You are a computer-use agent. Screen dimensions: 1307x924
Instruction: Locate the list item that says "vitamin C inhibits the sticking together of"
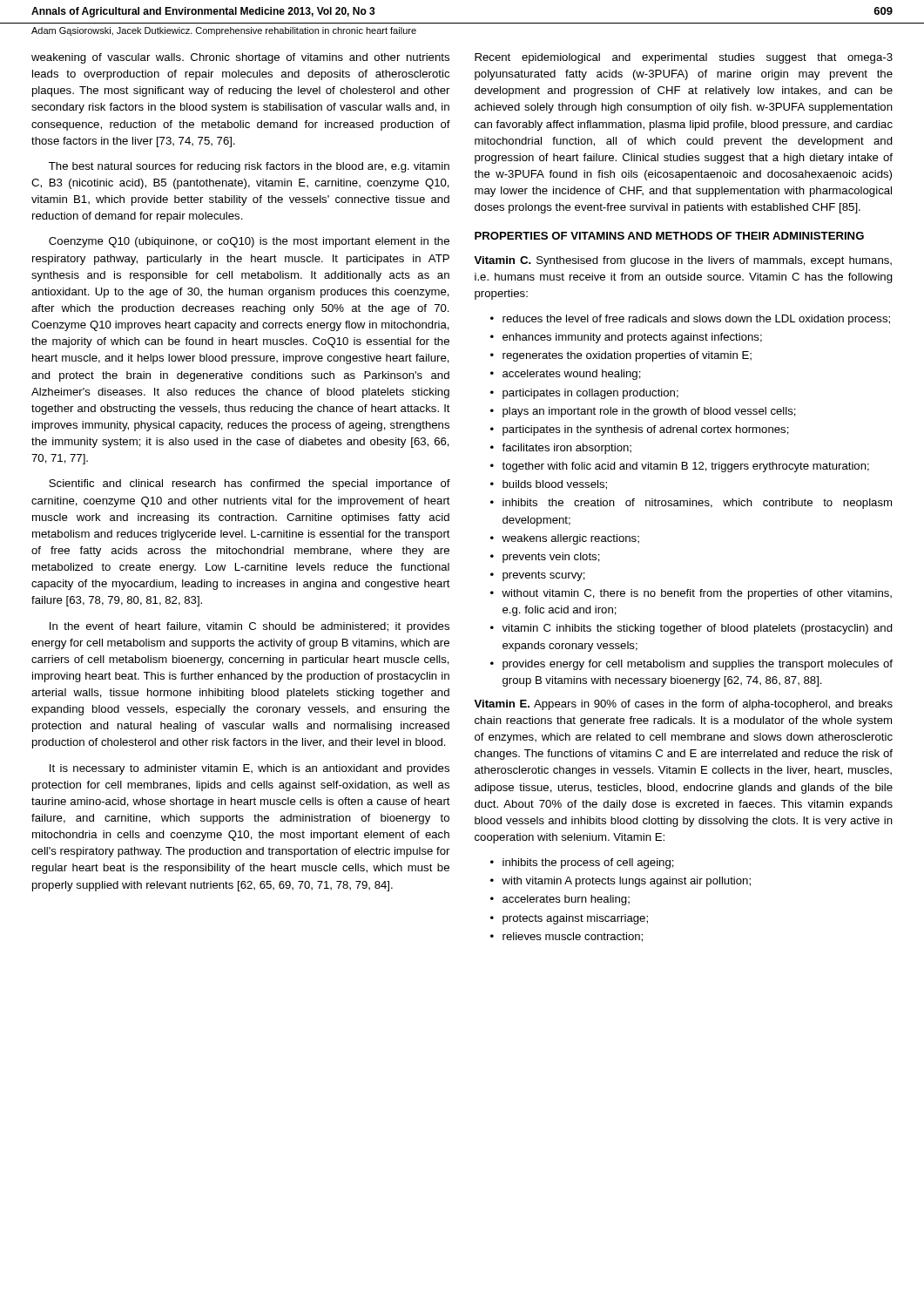697,636
